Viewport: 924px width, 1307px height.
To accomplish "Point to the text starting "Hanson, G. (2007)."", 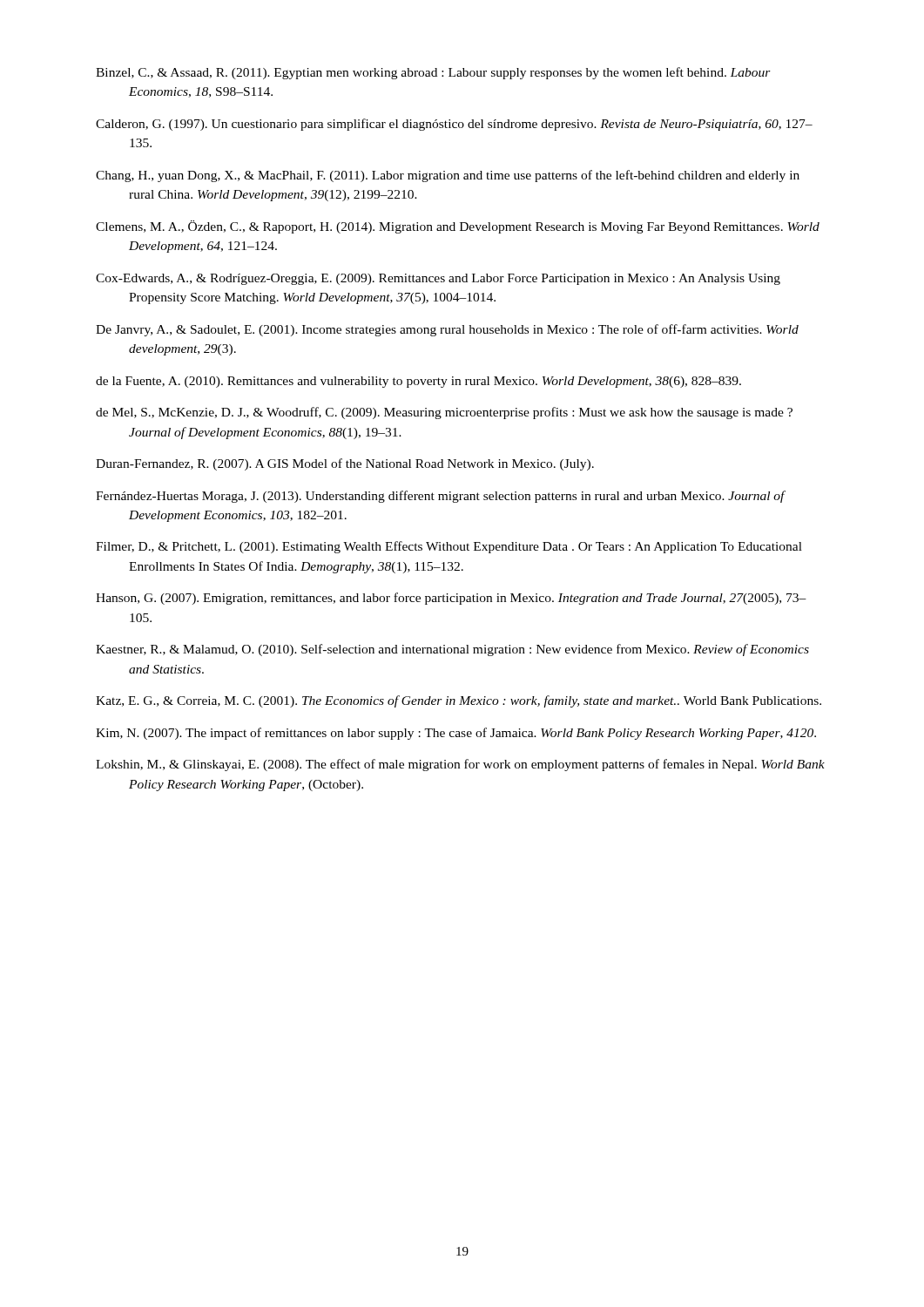I will pyautogui.click(x=451, y=607).
